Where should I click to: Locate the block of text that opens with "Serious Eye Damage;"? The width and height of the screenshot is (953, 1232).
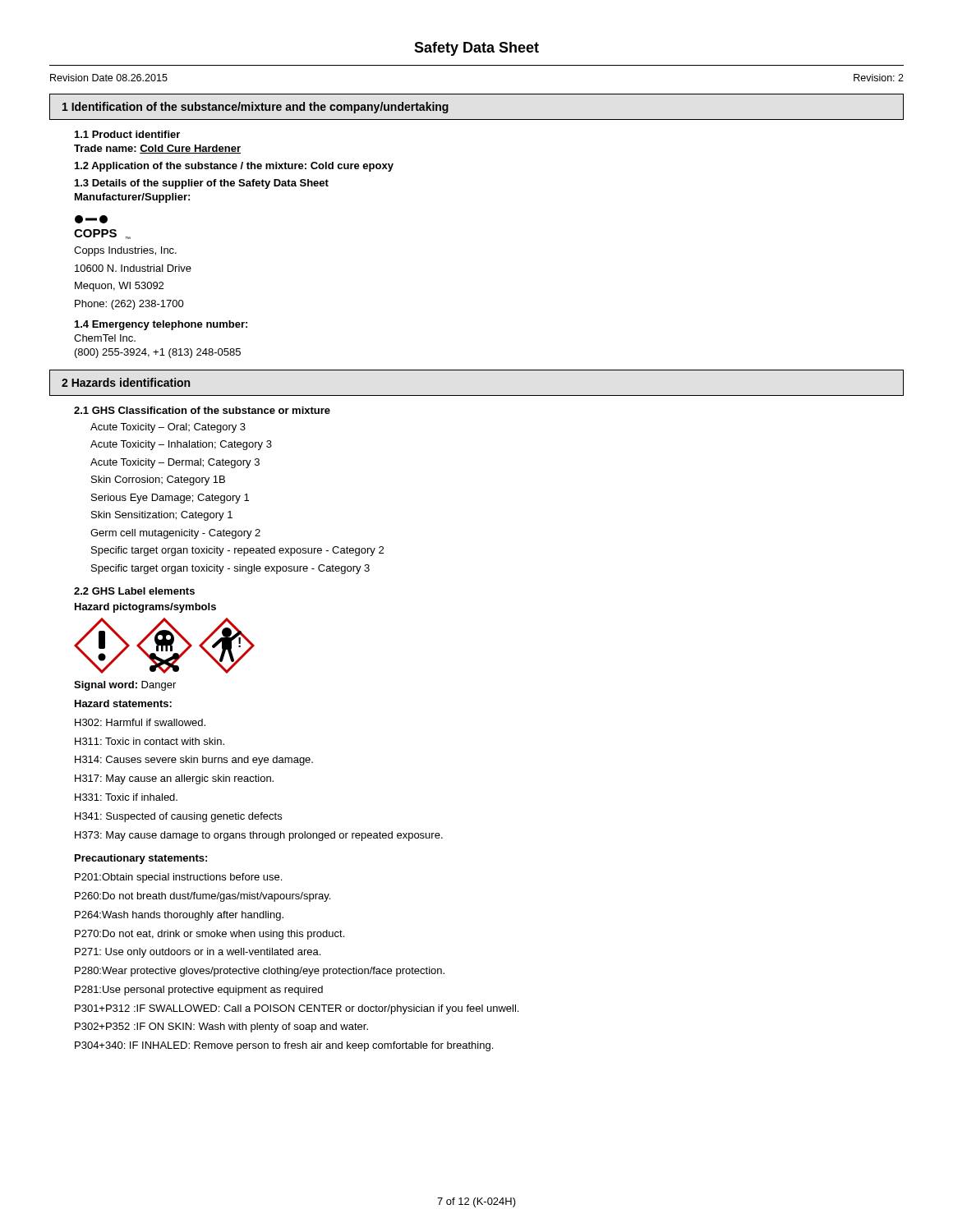click(x=170, y=497)
